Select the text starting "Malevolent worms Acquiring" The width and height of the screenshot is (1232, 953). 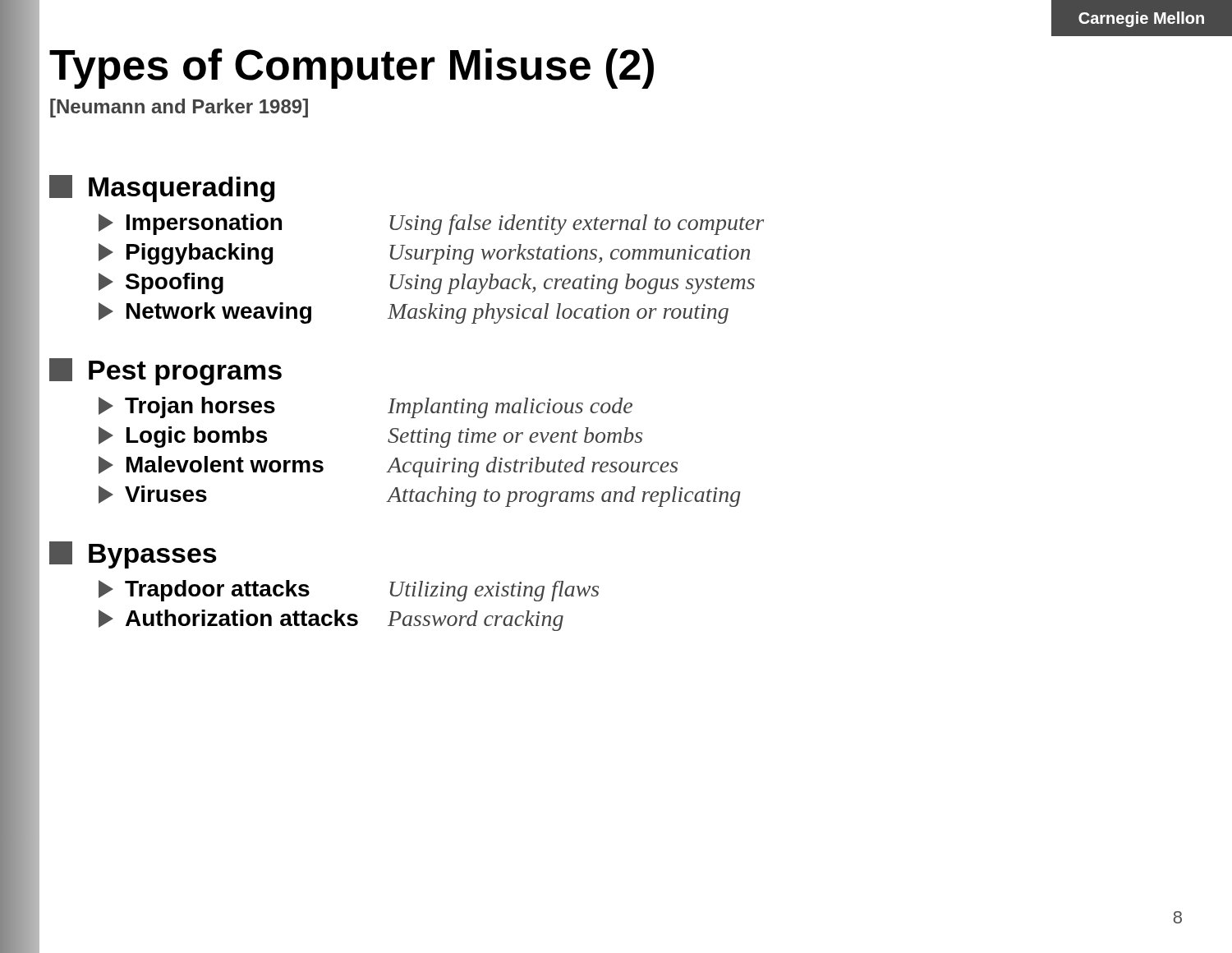(x=624, y=465)
